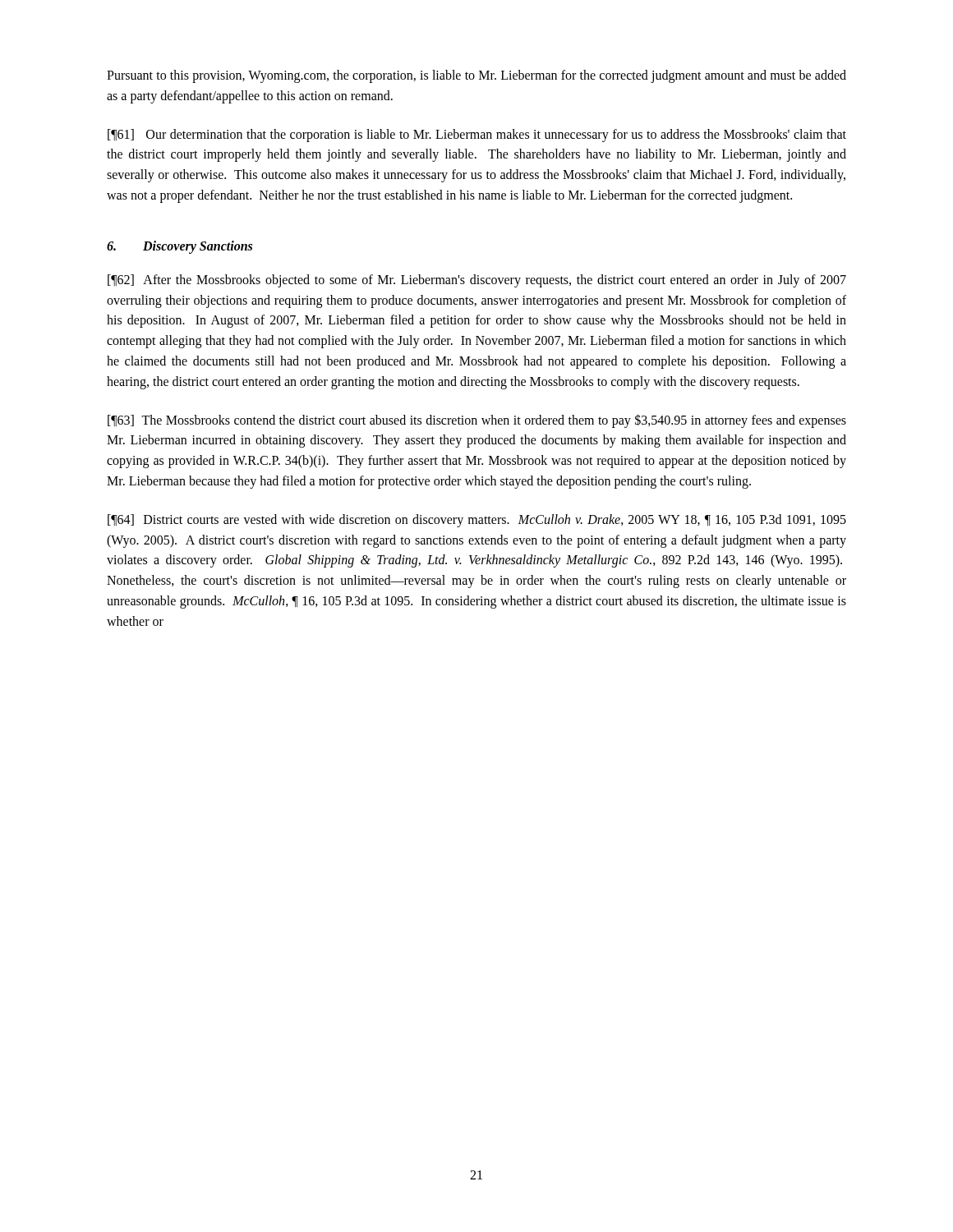This screenshot has height=1232, width=953.
Task: Select the text block that says "[¶64] District courts are vested with wide"
Action: click(x=476, y=570)
